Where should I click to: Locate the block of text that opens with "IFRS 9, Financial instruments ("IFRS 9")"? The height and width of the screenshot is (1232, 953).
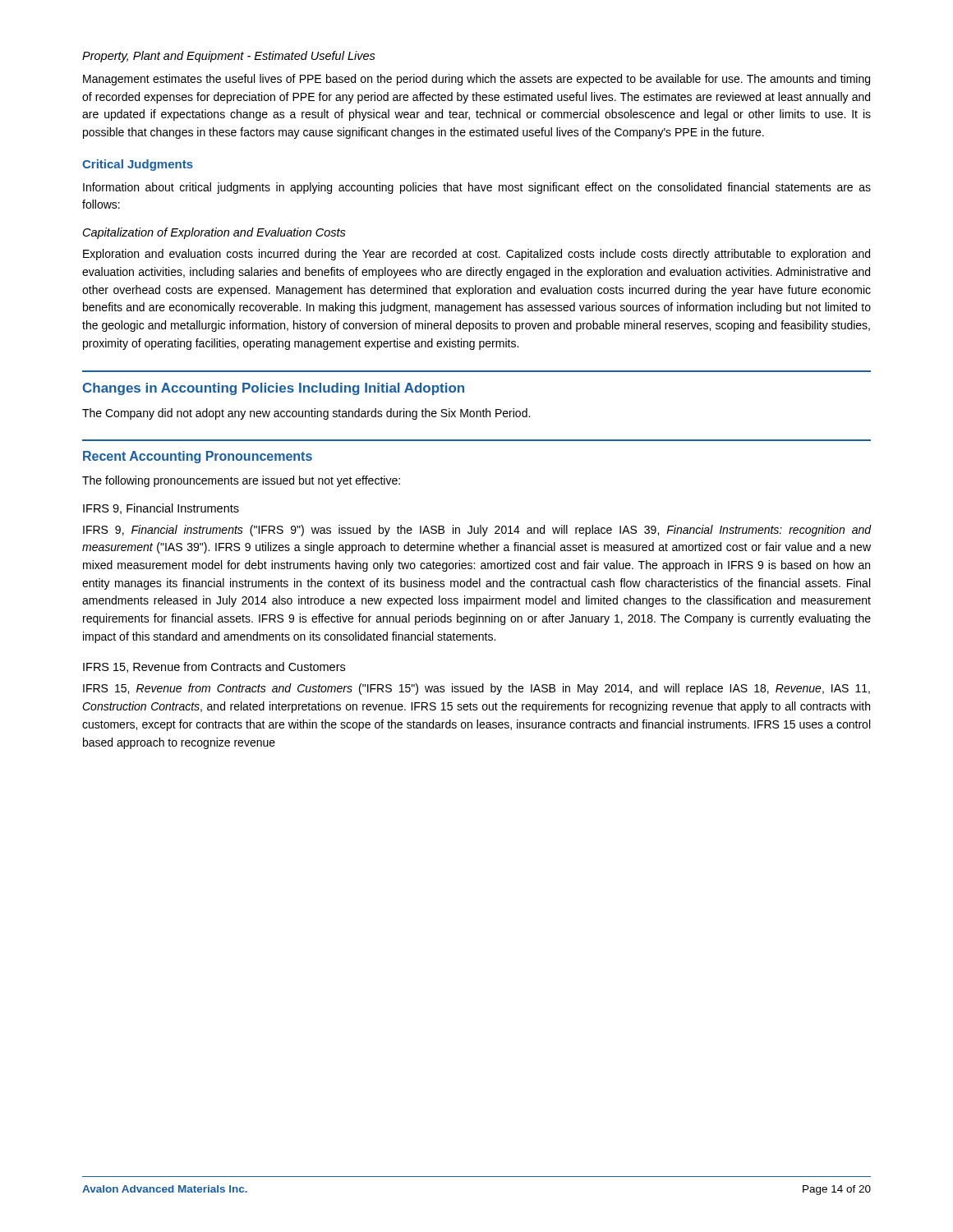pos(476,583)
